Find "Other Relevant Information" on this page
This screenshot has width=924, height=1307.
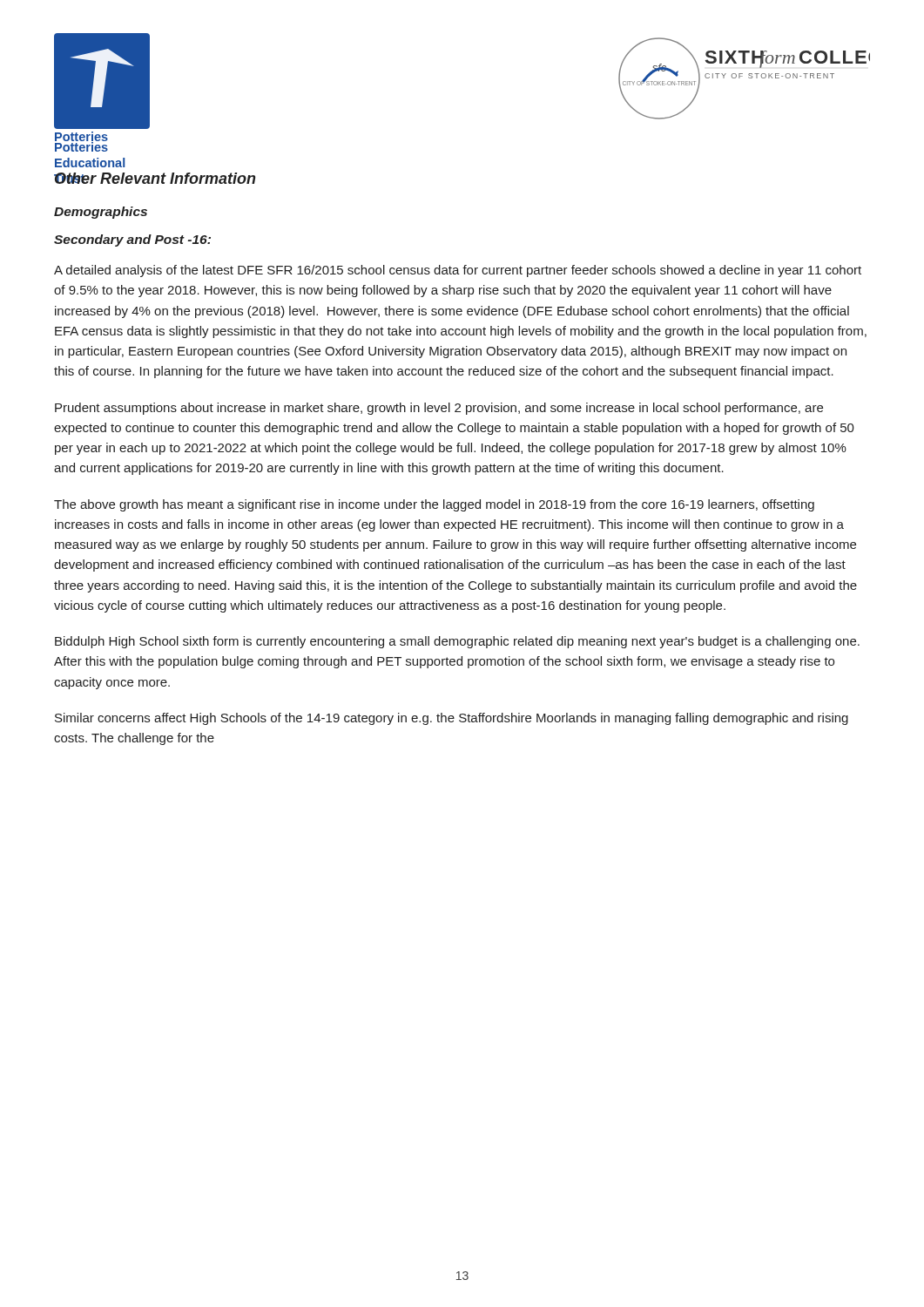point(155,179)
